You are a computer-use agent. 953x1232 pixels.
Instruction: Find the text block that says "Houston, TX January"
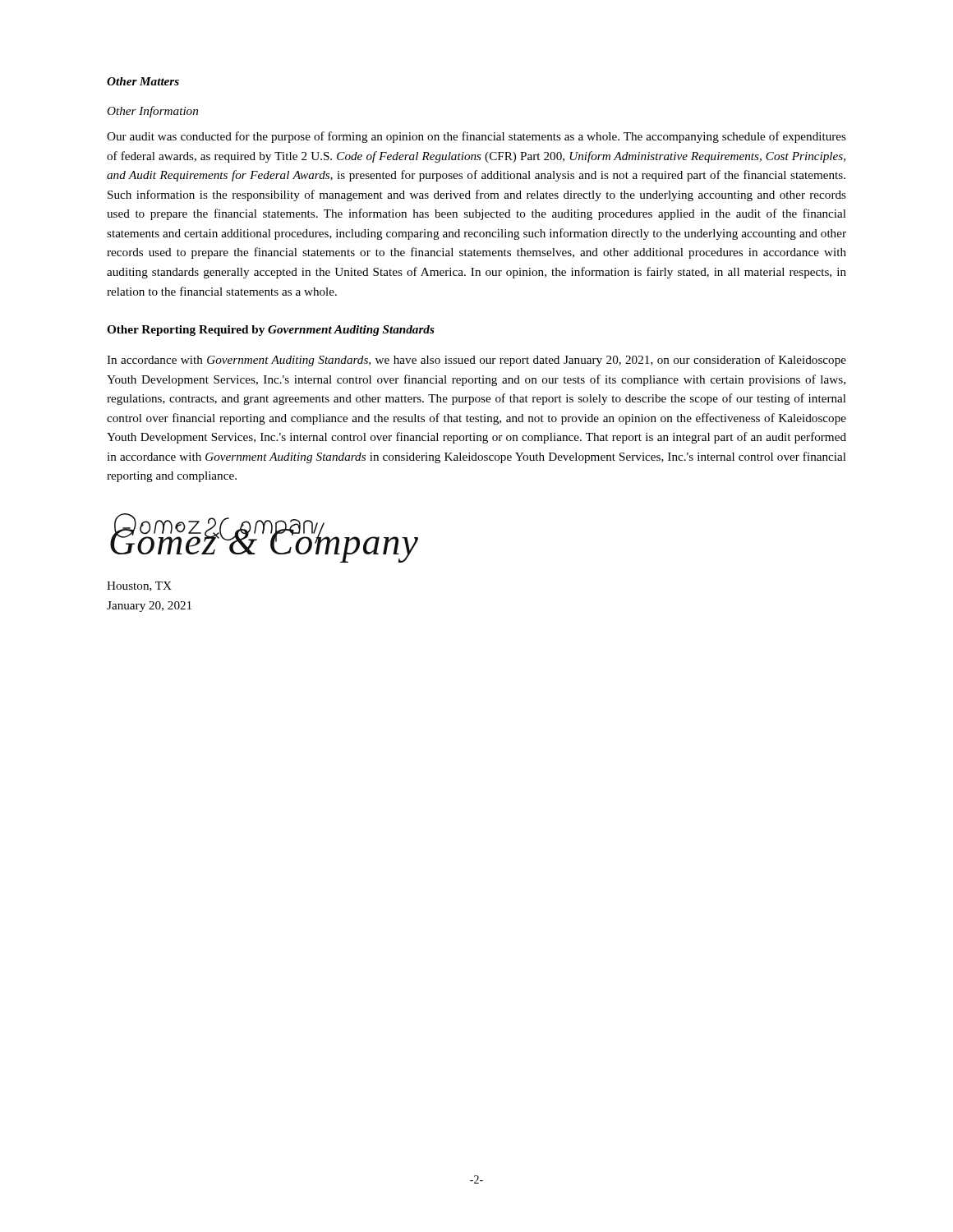coord(150,595)
